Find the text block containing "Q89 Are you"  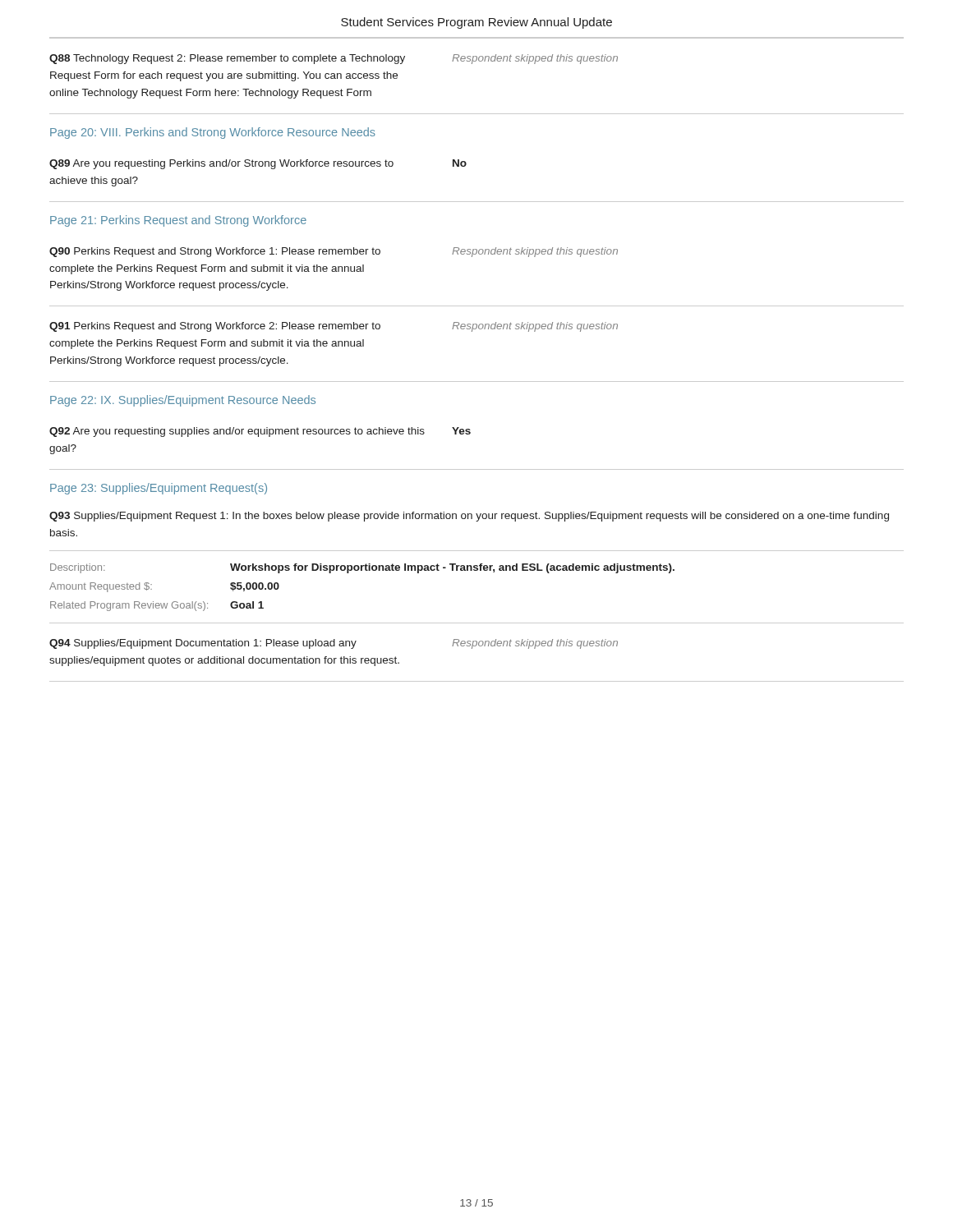point(258,164)
